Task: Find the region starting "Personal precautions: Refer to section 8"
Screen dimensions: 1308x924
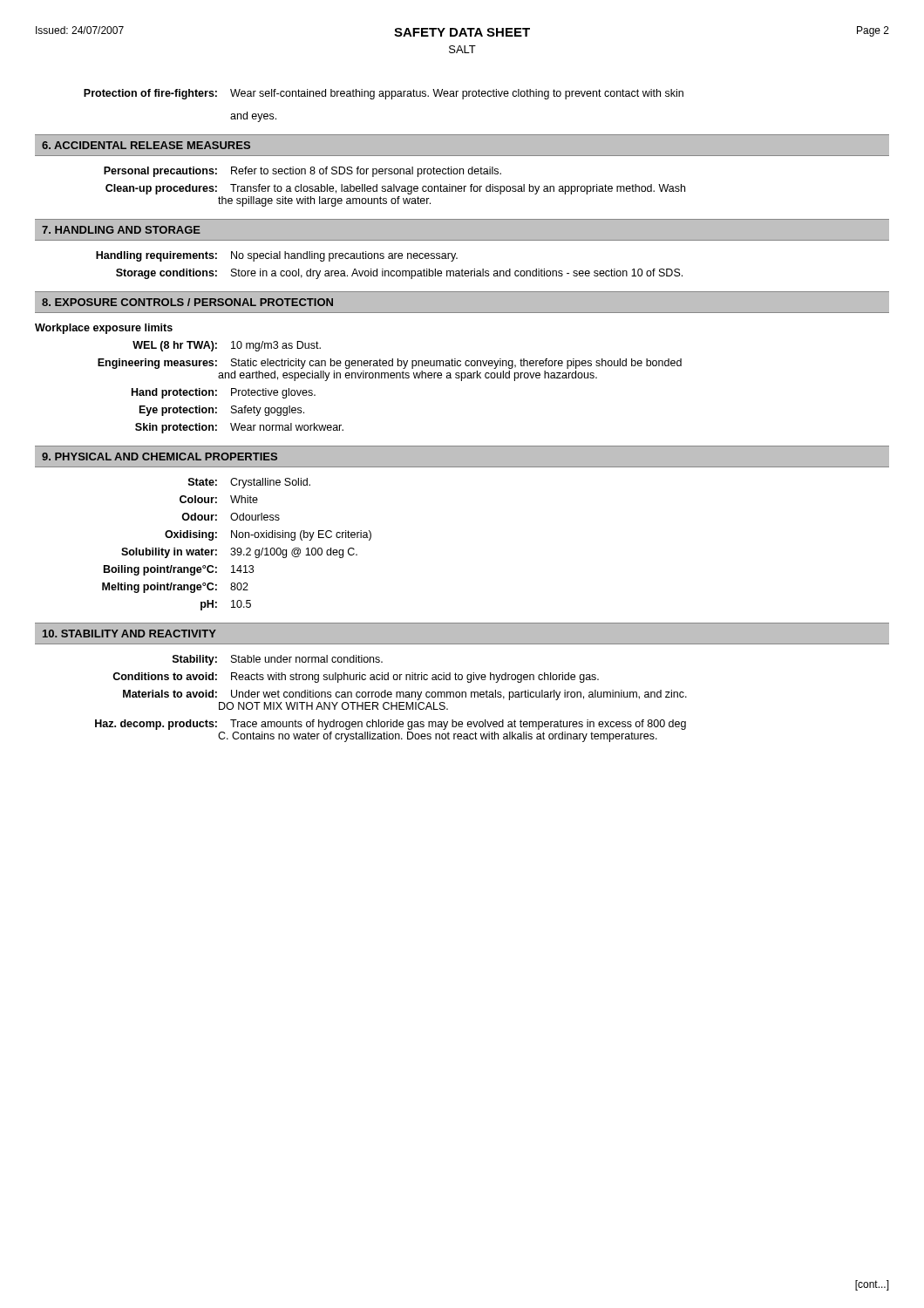Action: tap(462, 171)
